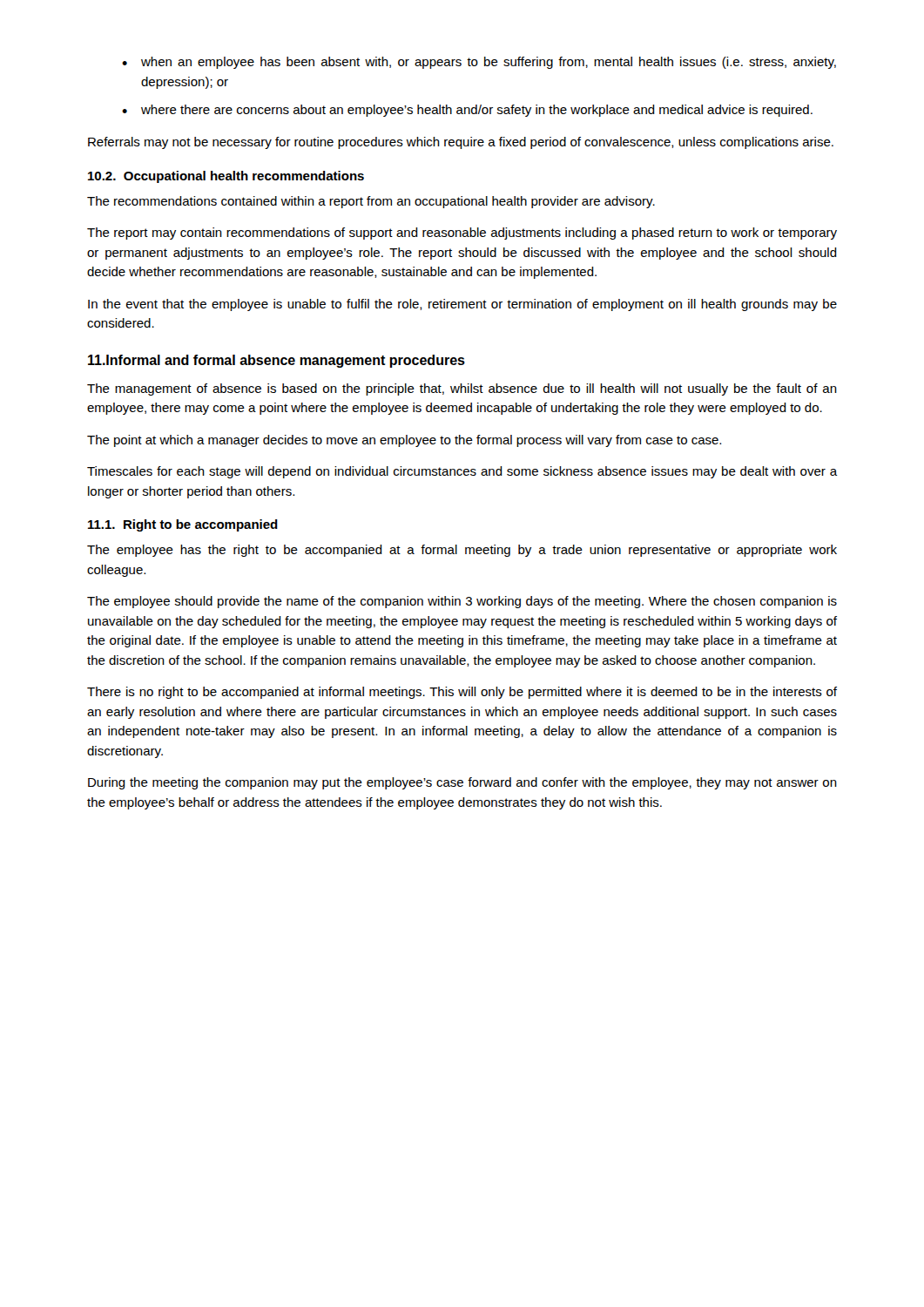Locate the text "10.2. Occupational health recommendations"

226,175
